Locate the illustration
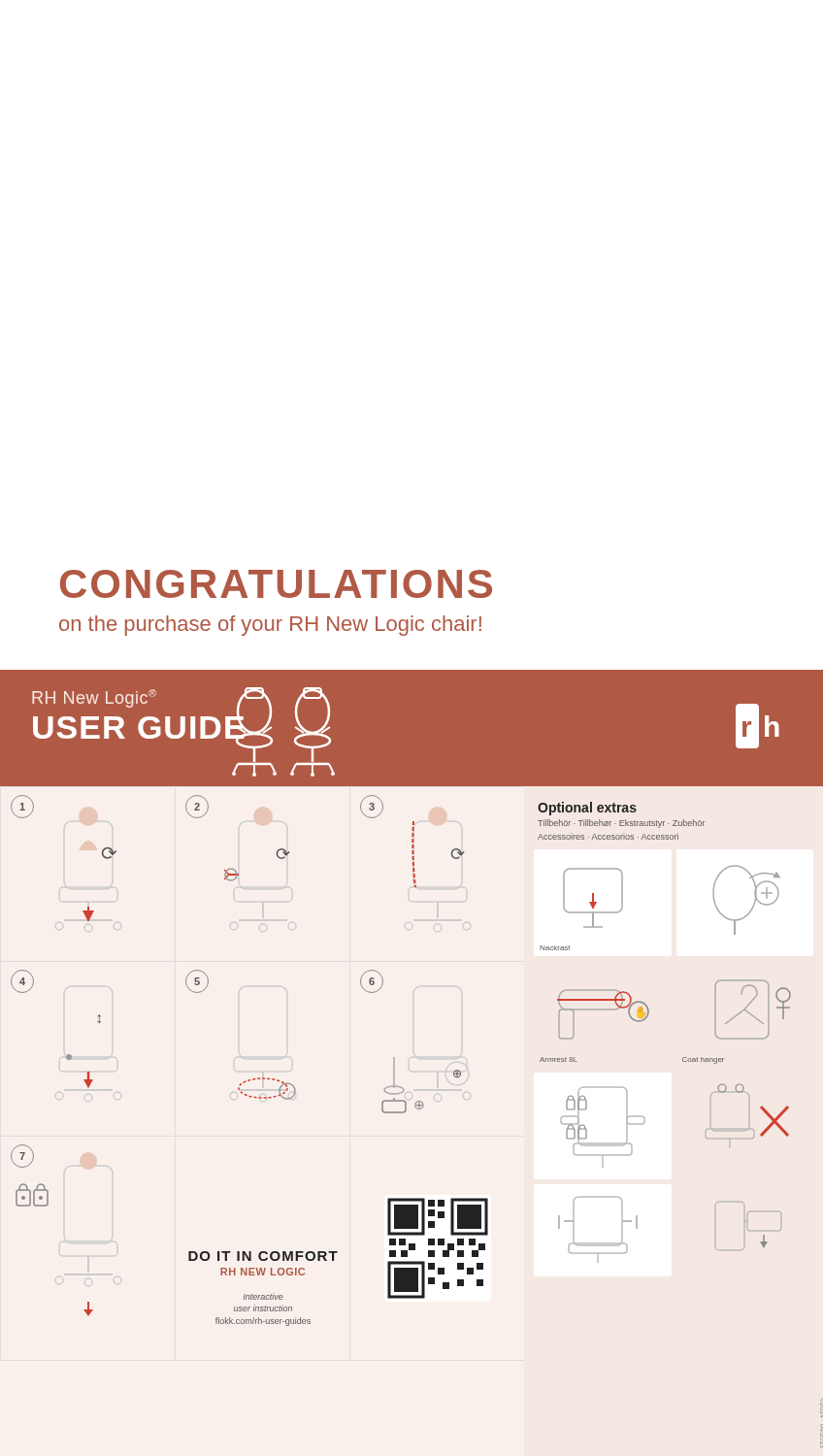Viewport: 823px width, 1456px height. [x=412, y=1121]
